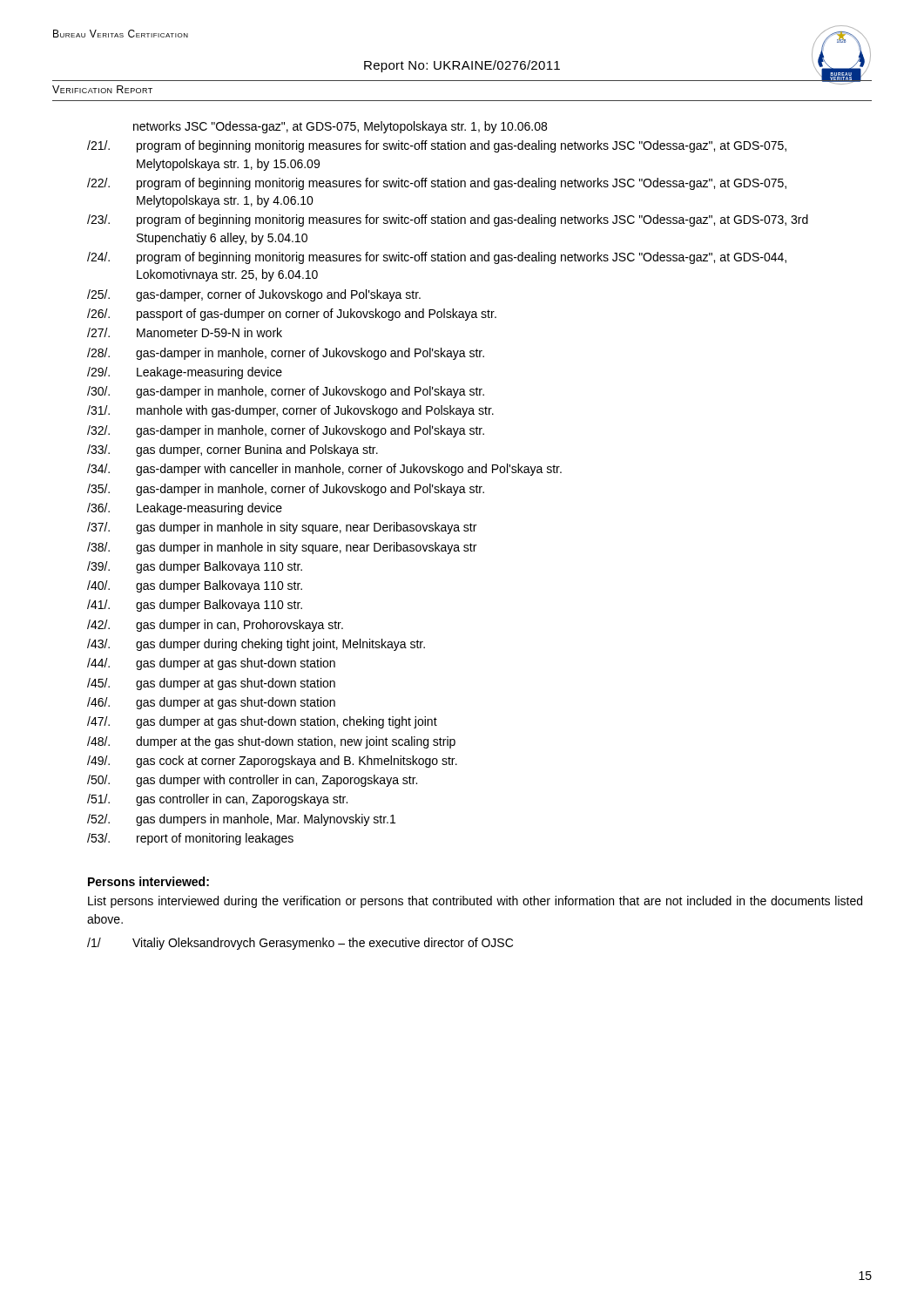This screenshot has width=924, height=1307.
Task: Select the passage starting "/28/. gas-damper in manhole, corner of"
Action: coord(475,353)
